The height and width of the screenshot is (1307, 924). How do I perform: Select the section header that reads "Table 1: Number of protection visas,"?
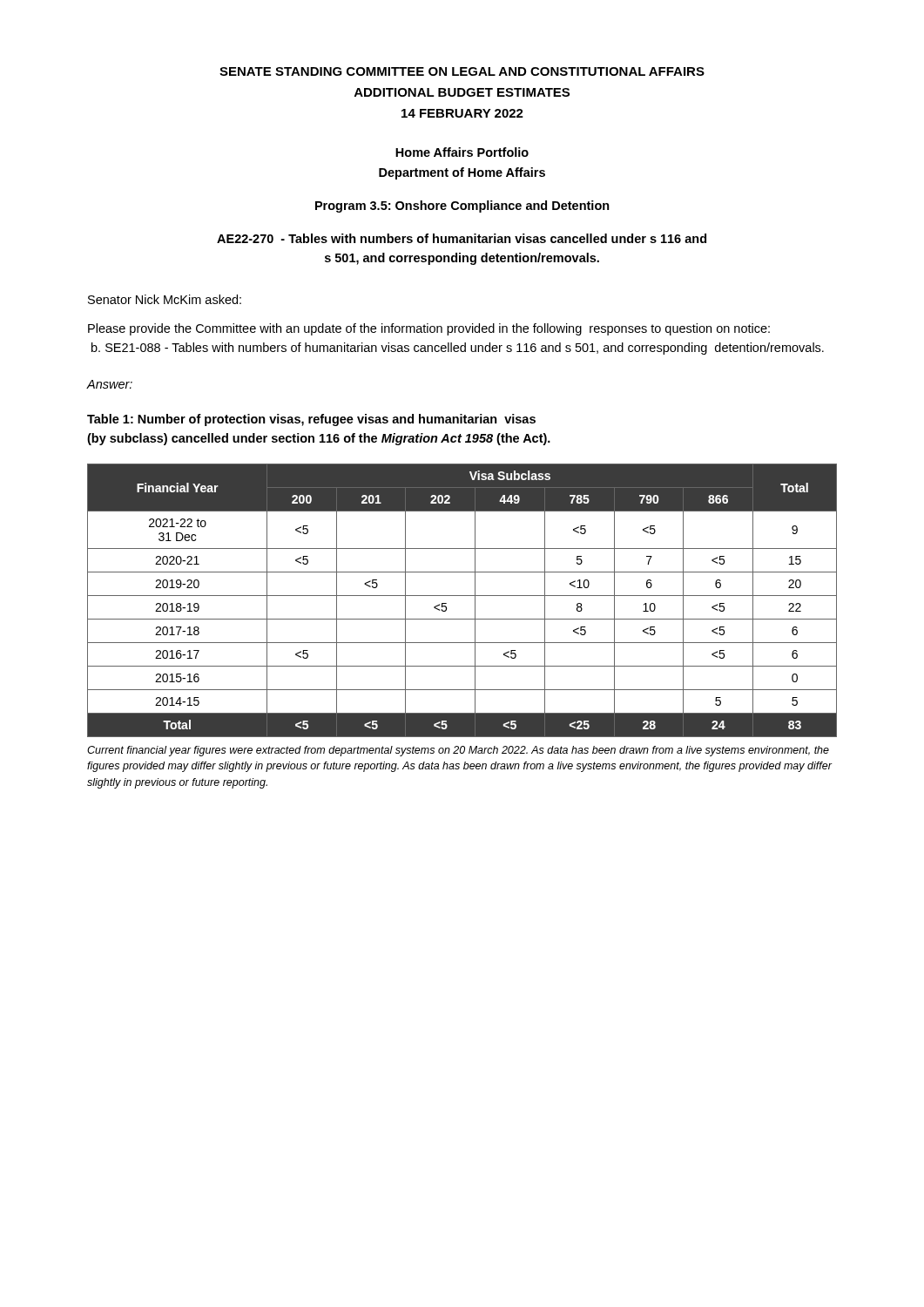pyautogui.click(x=319, y=428)
